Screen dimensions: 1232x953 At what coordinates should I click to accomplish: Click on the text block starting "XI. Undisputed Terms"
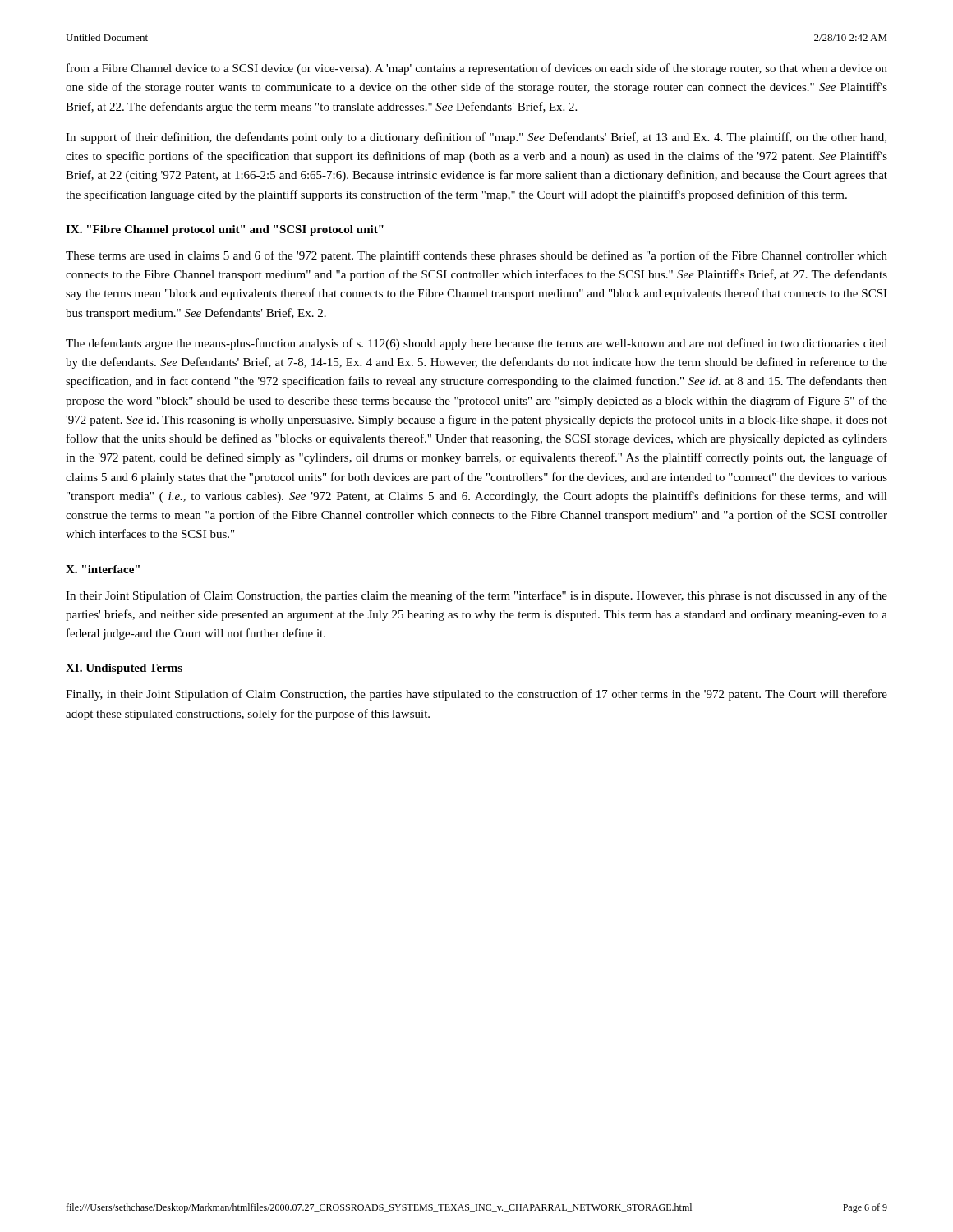124,668
